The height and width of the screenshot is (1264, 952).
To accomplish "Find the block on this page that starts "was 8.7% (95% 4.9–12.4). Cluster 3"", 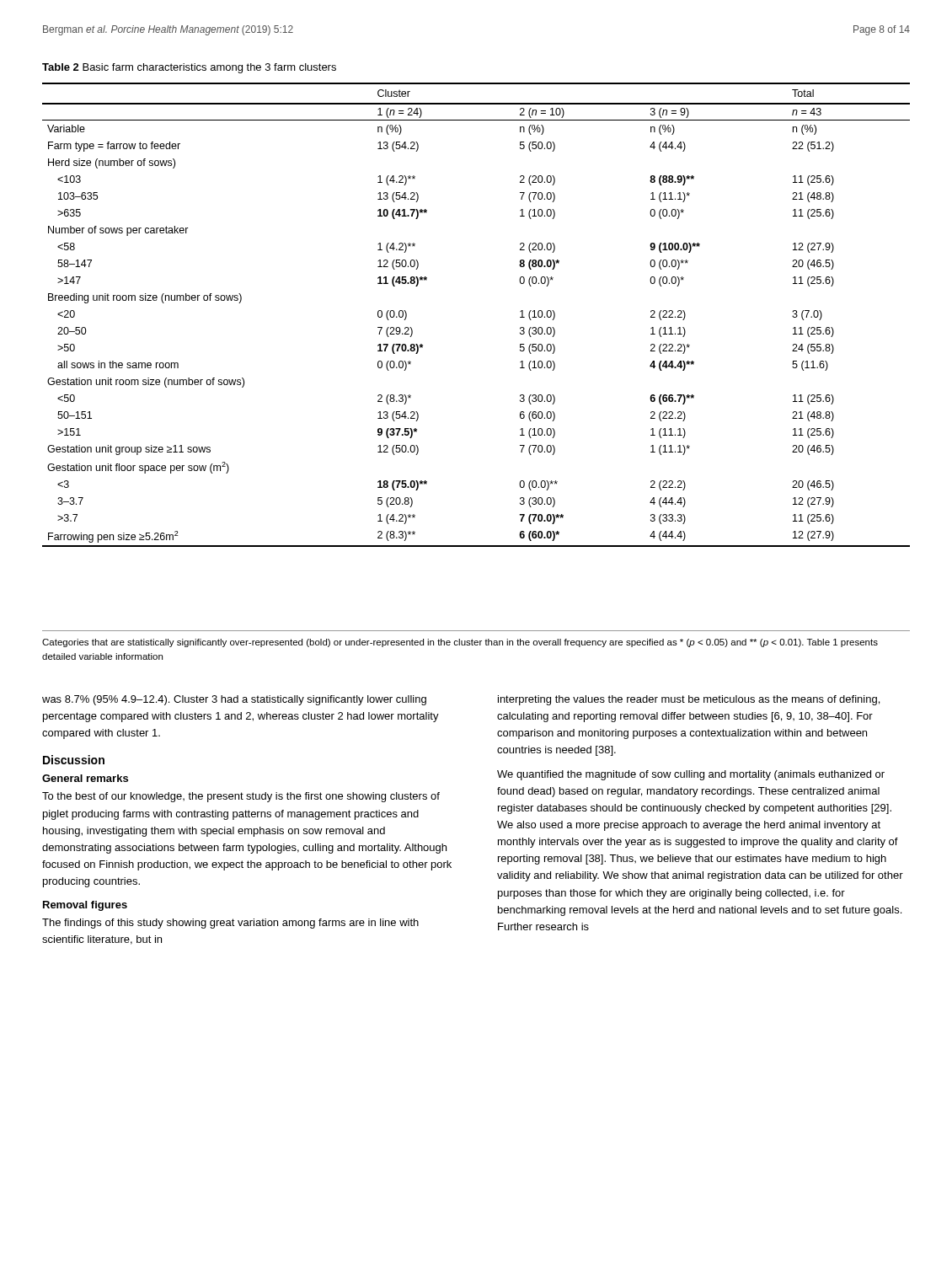I will (x=249, y=716).
